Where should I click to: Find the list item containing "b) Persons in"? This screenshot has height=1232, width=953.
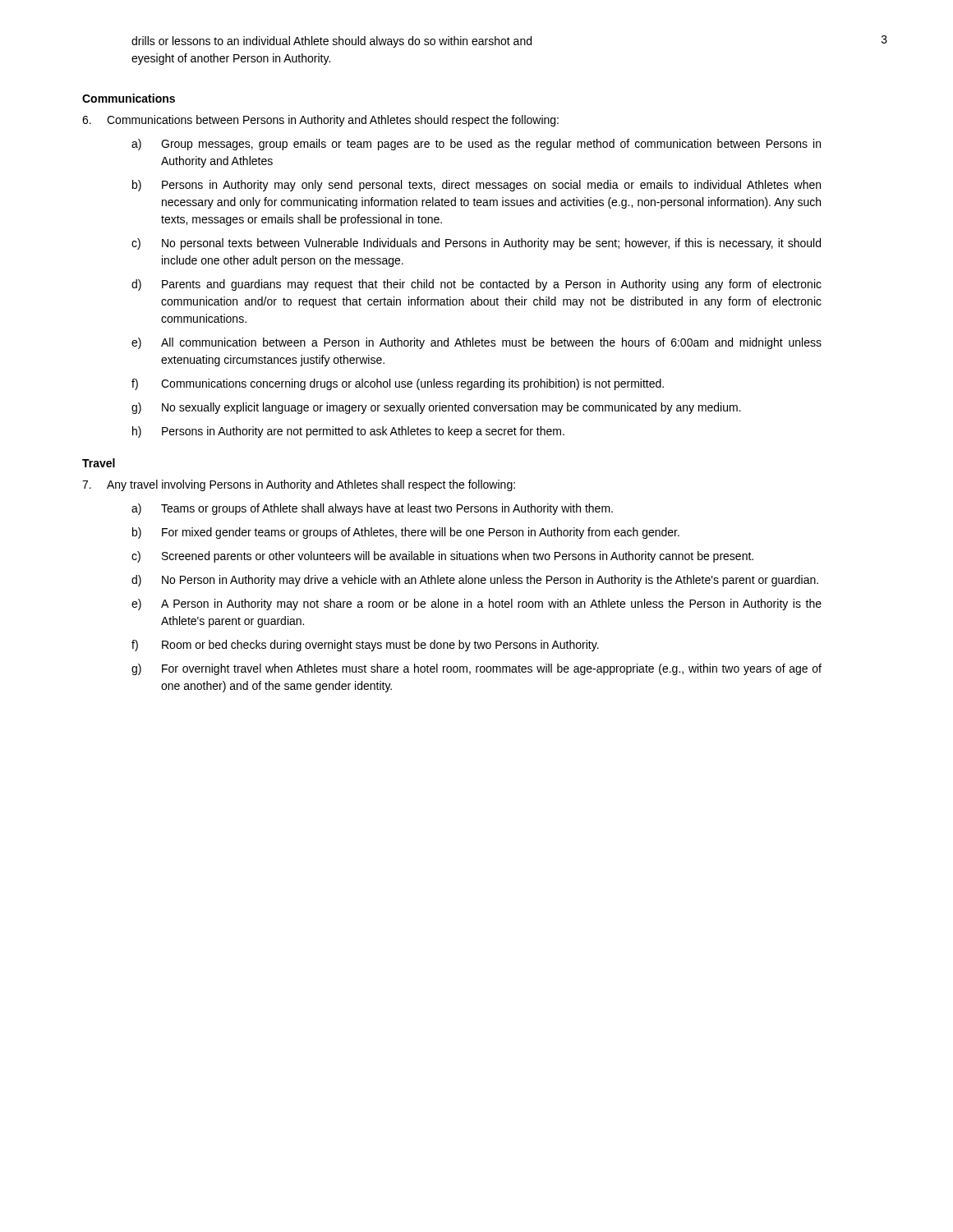point(476,202)
